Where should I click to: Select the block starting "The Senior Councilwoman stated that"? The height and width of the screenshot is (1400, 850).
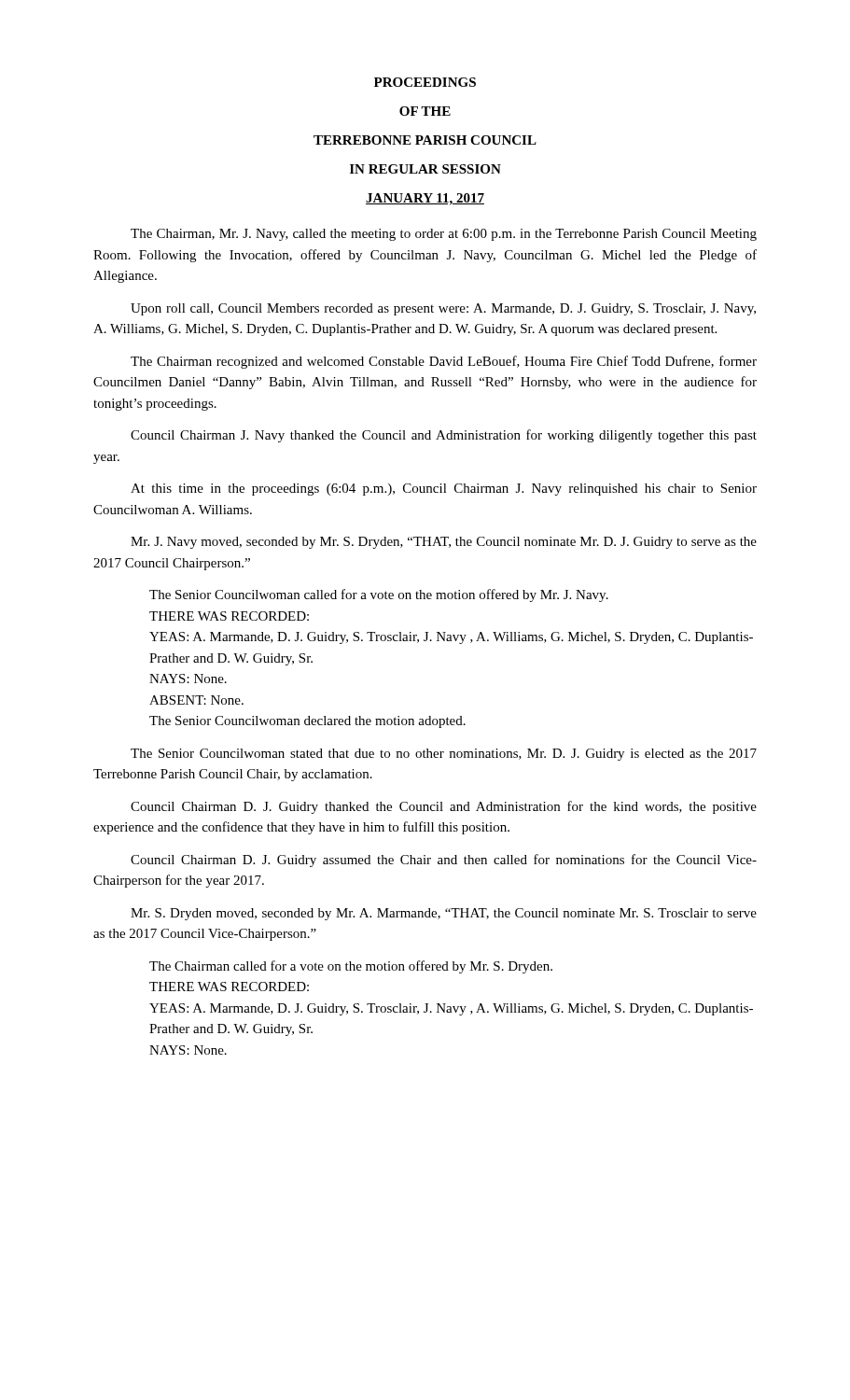click(x=425, y=763)
